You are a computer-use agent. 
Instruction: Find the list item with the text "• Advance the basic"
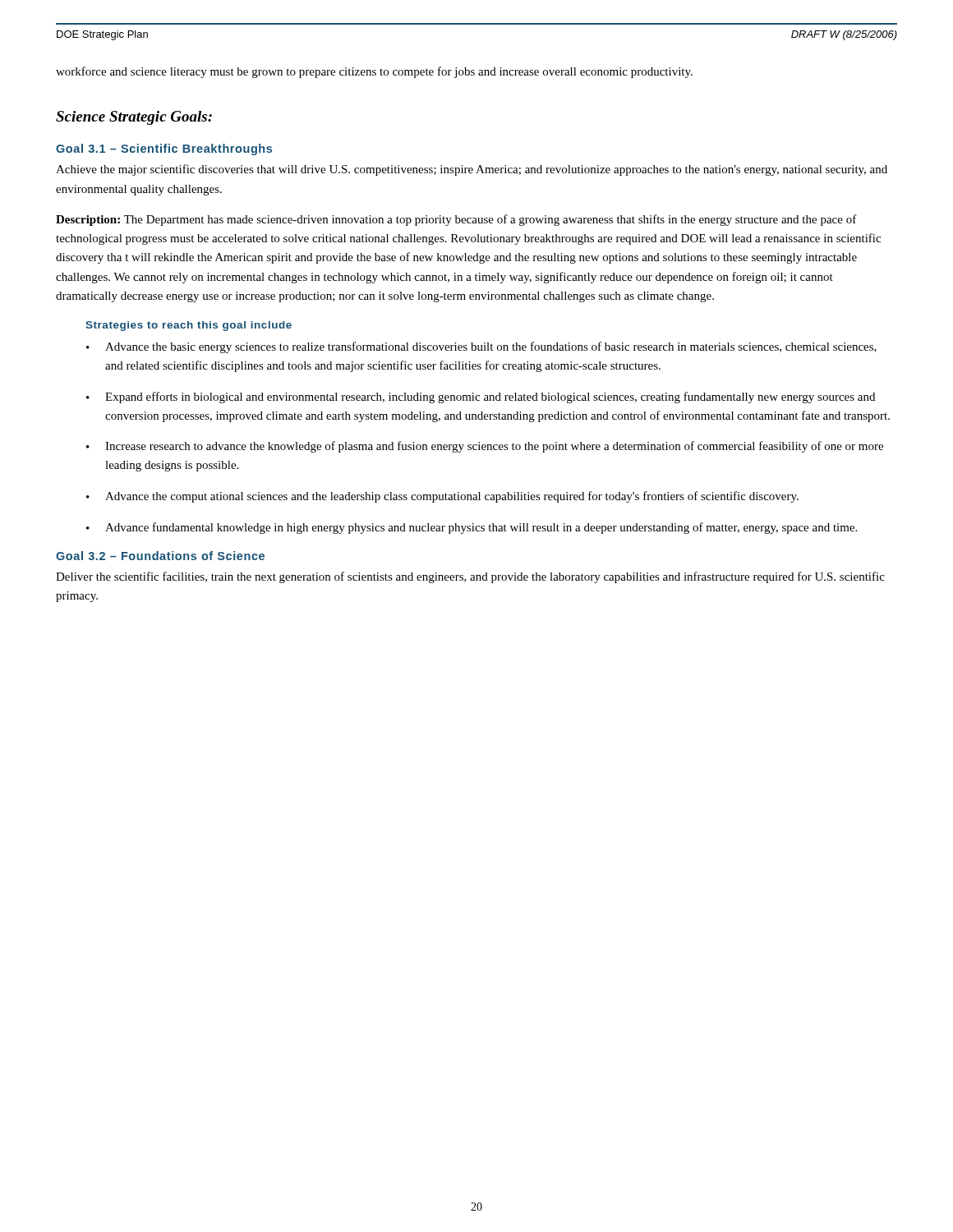(491, 357)
